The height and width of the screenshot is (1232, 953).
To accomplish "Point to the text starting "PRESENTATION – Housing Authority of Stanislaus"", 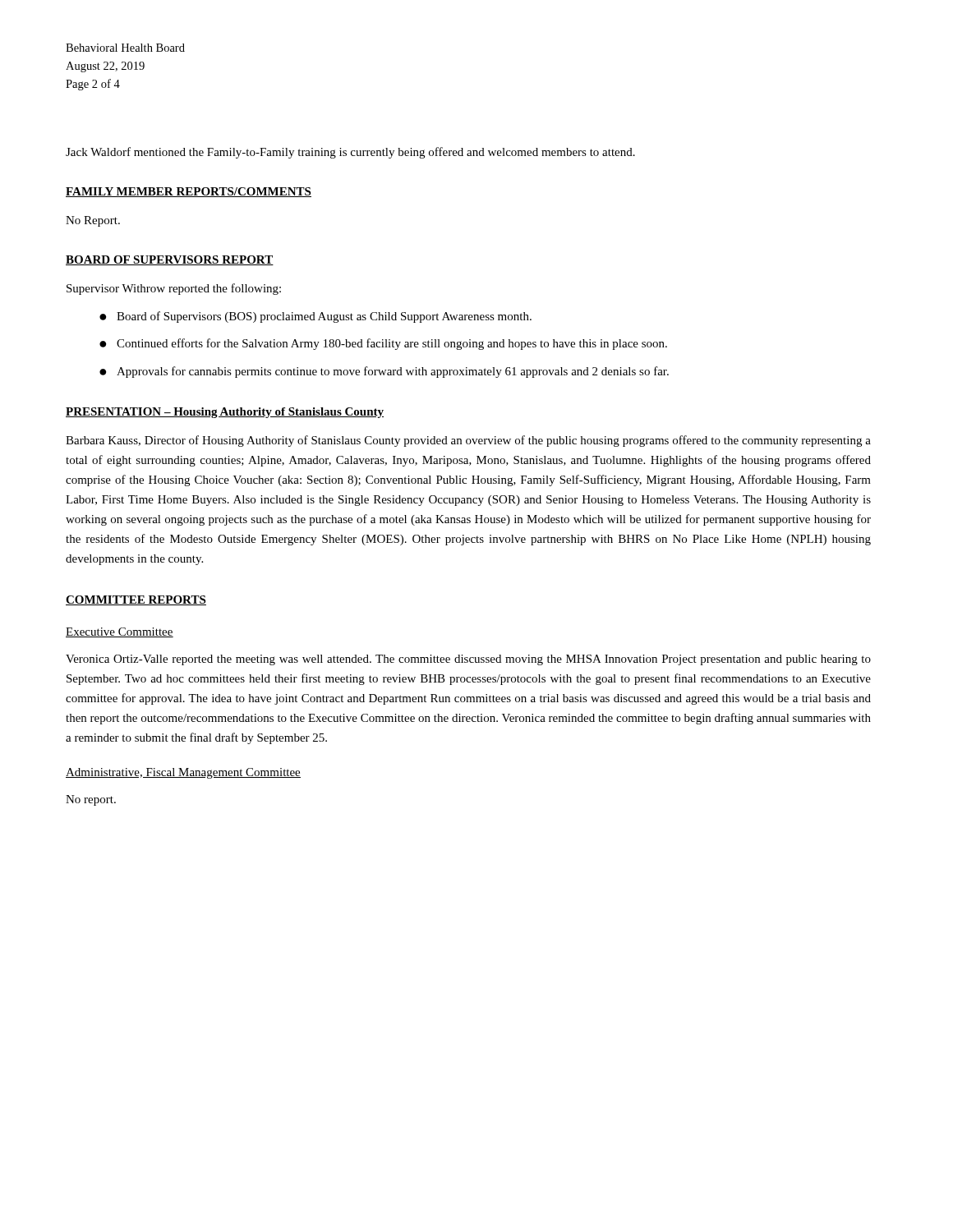I will click(225, 411).
